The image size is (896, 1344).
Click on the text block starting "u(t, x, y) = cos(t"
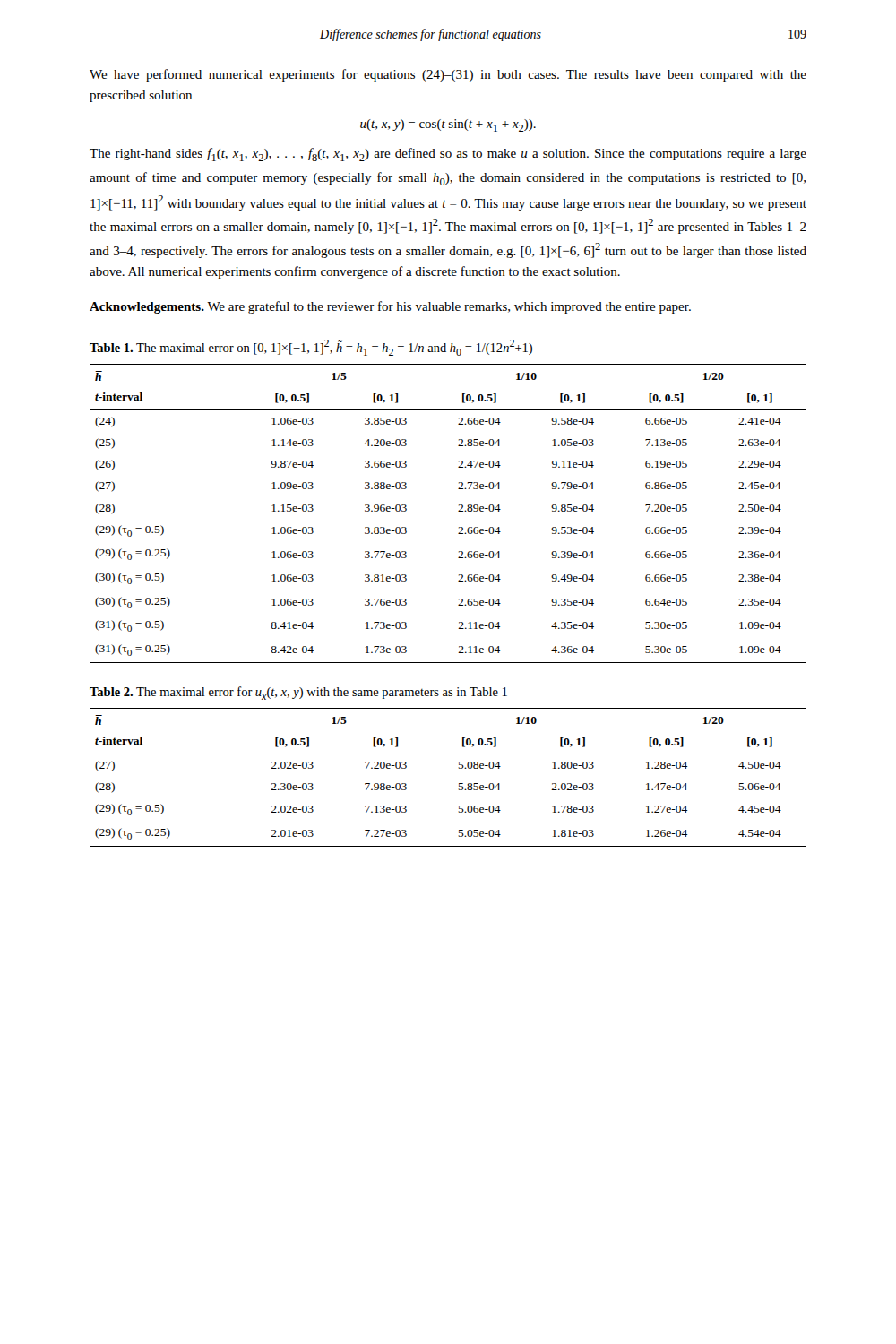[448, 125]
